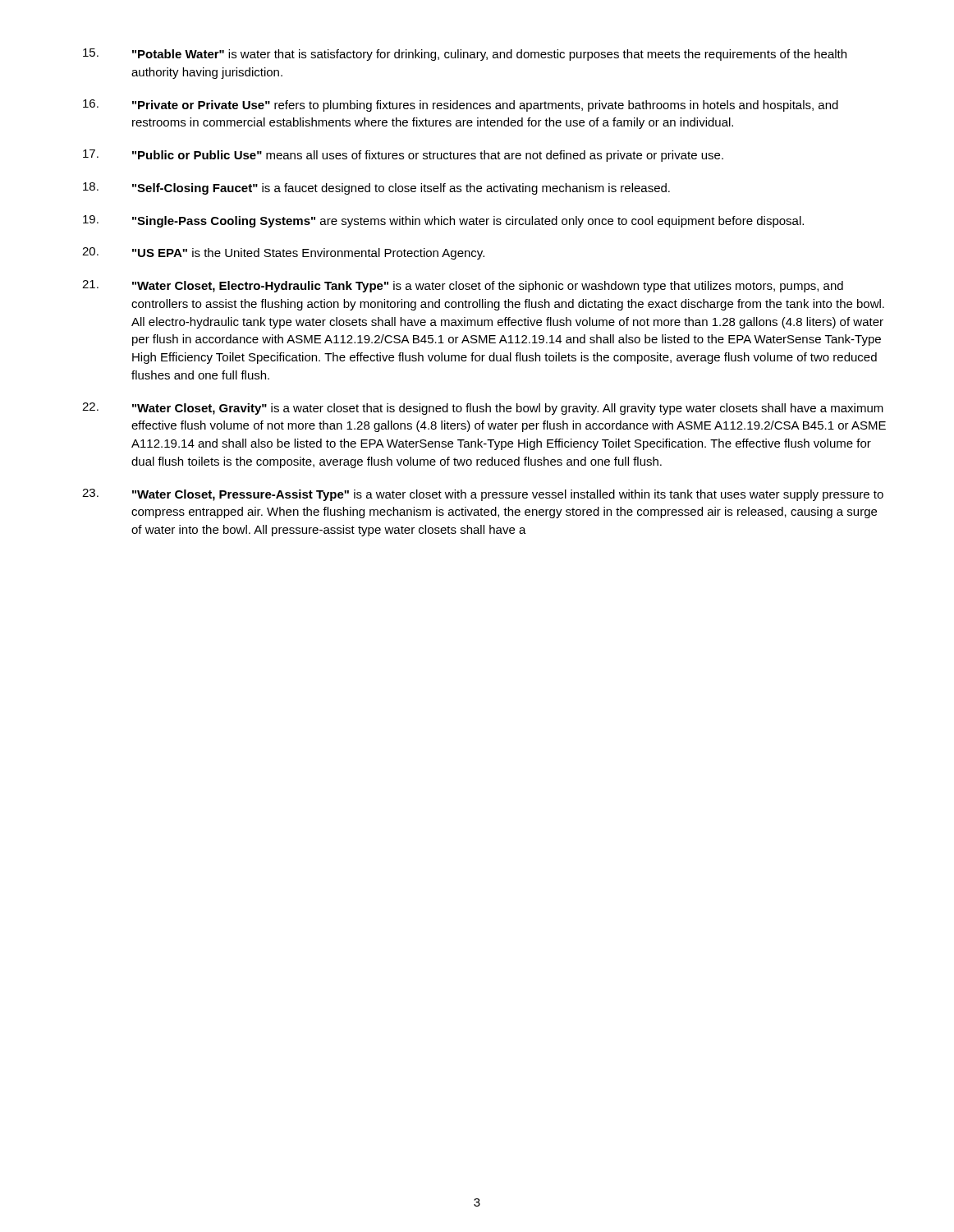The width and height of the screenshot is (954, 1232).
Task: Where is the passage that starts "15. "Potable Water" is water that is"?
Action: (x=485, y=63)
